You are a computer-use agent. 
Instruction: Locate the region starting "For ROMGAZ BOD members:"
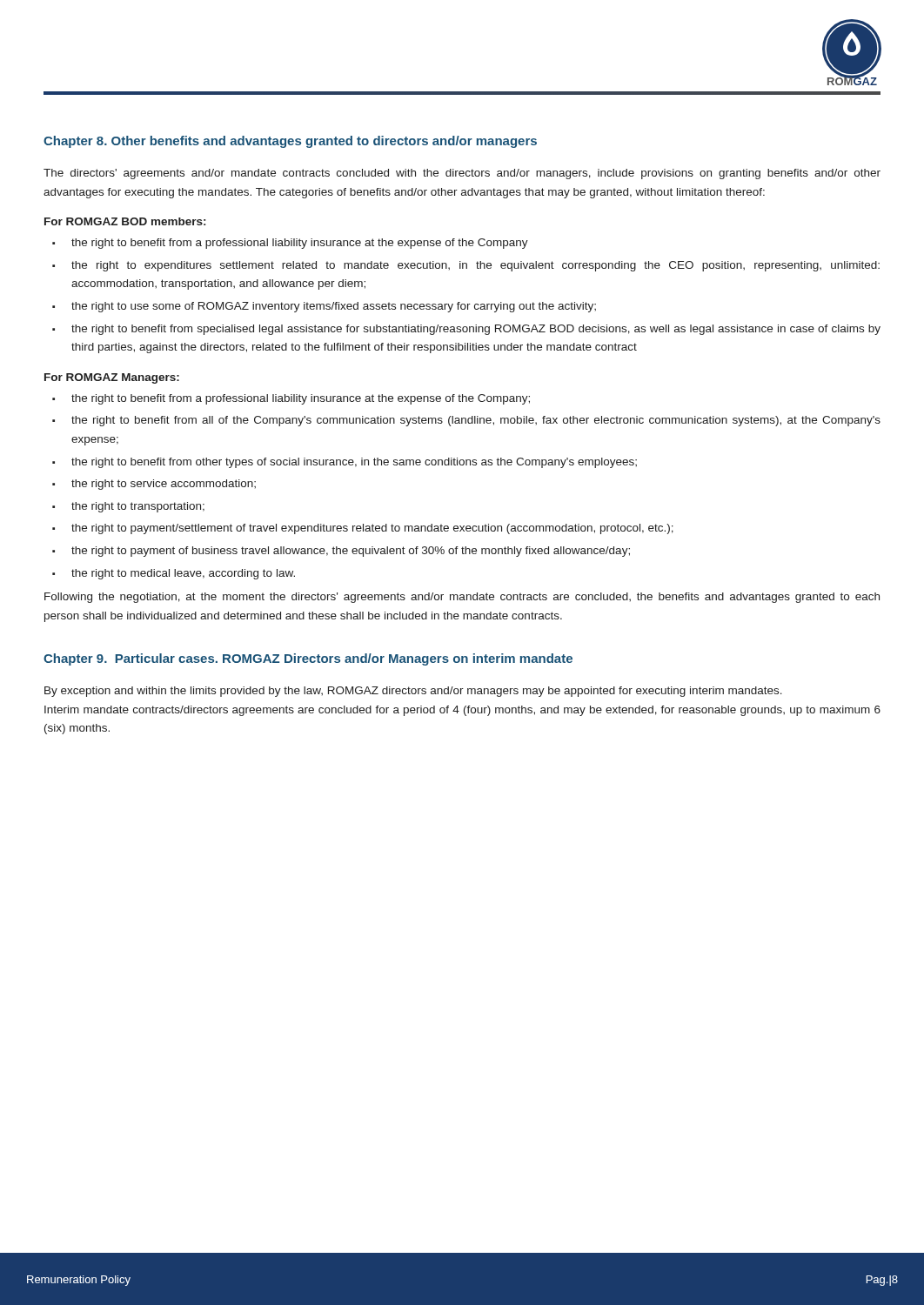point(125,222)
